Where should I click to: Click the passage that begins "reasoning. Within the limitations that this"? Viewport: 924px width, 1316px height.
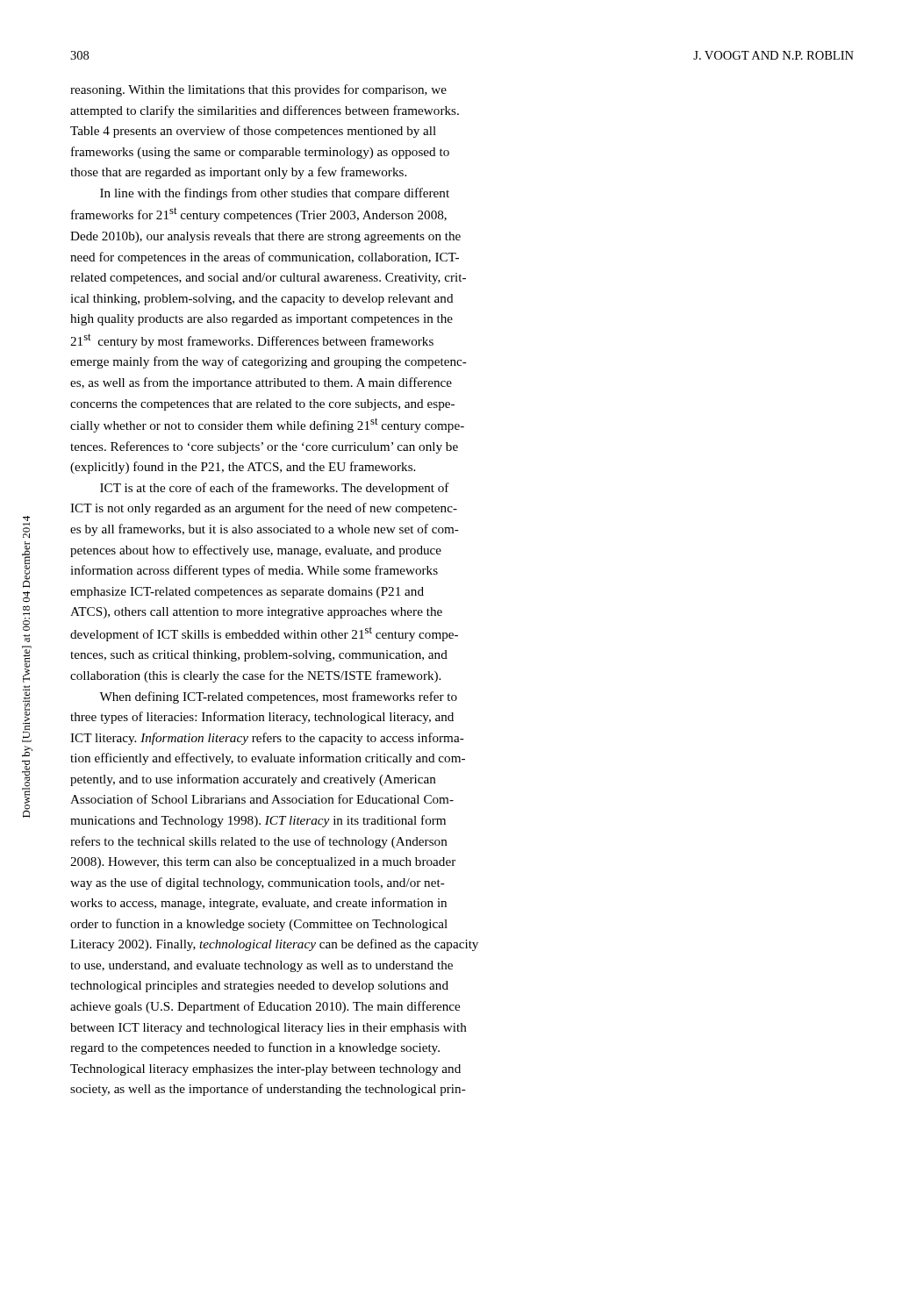258,90
